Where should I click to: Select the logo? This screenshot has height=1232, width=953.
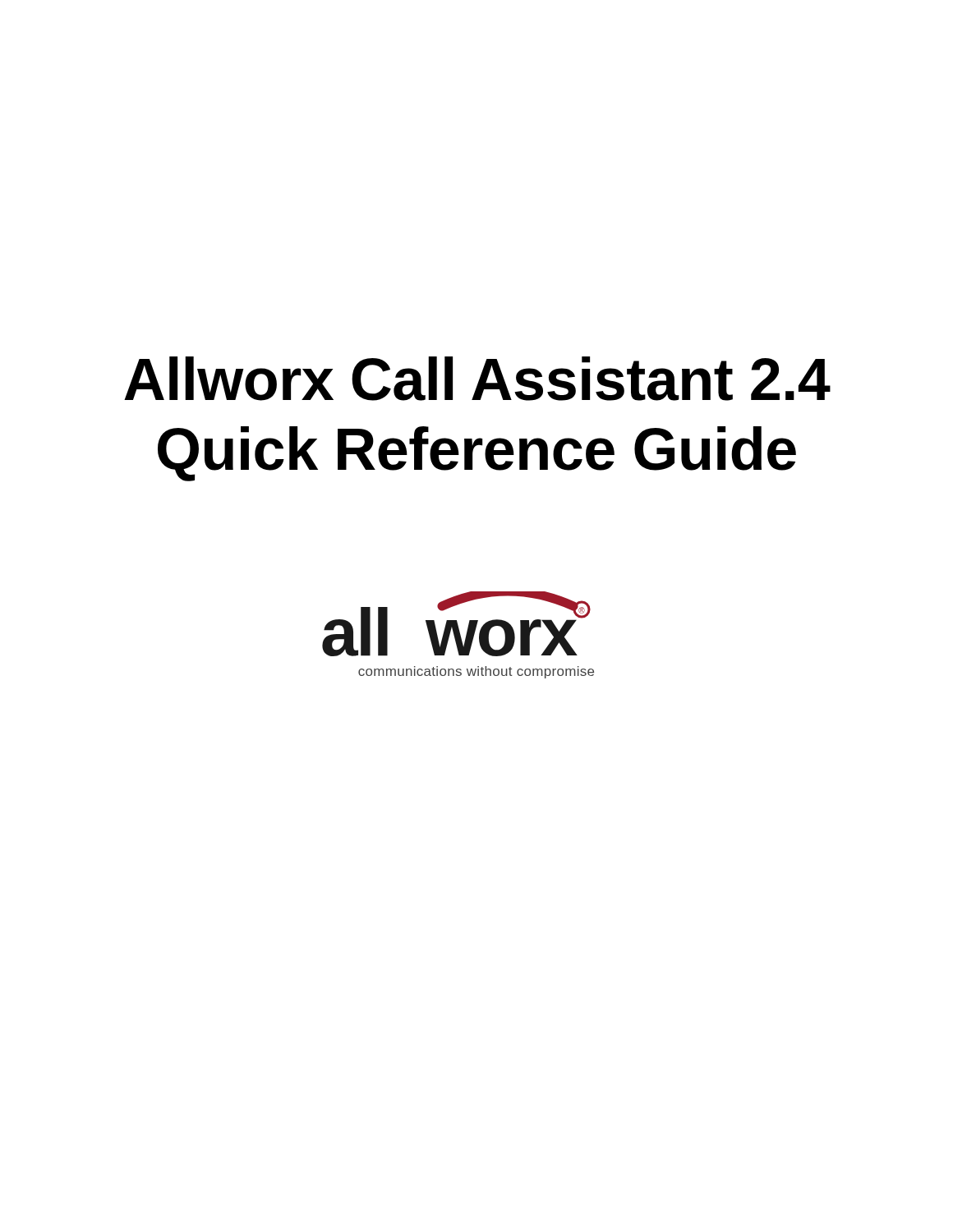476,638
